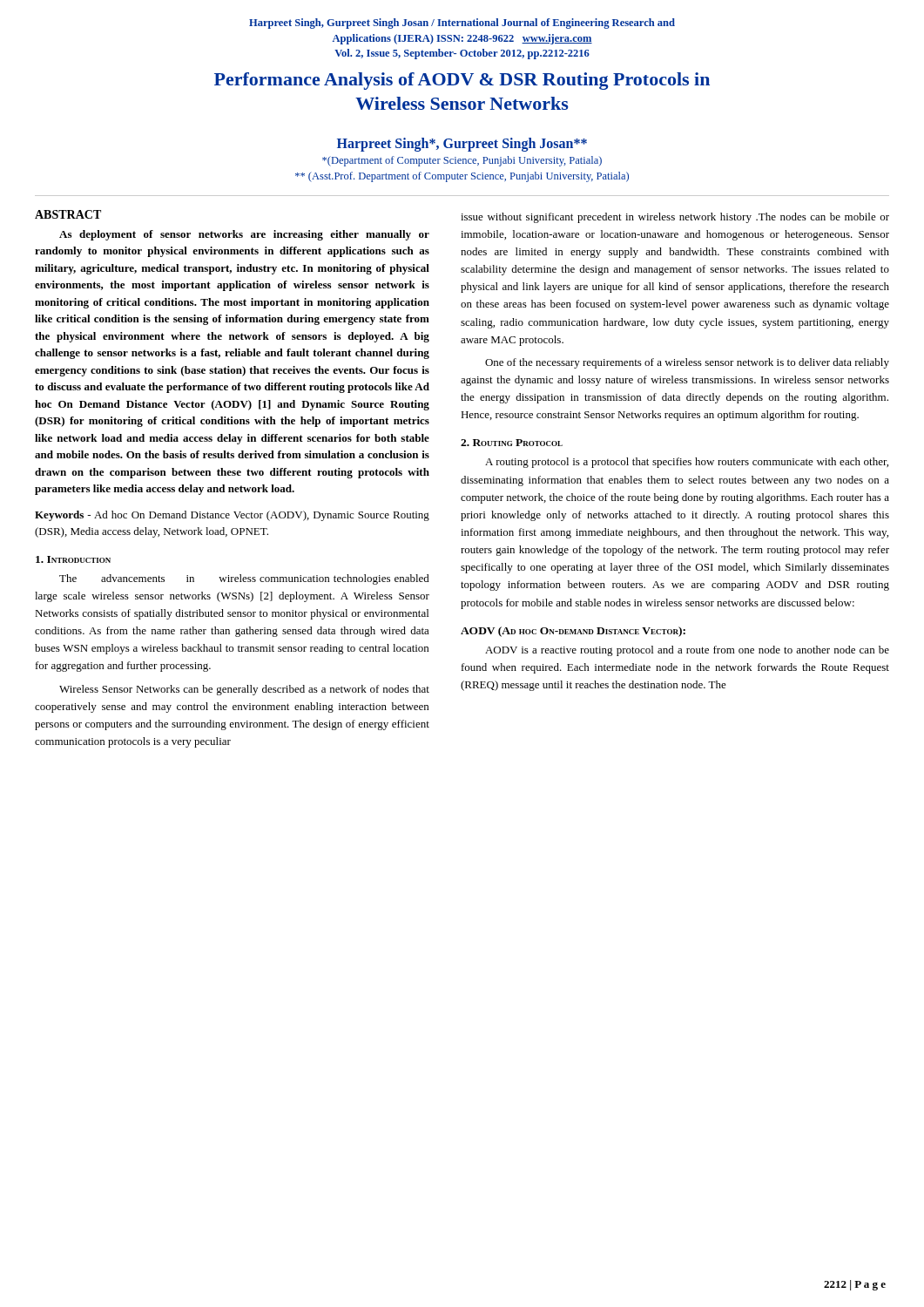
Task: Find the text block that reads "Harpreet Singh*, Gurpreet Singh Josan**"
Action: pyautogui.click(x=462, y=159)
